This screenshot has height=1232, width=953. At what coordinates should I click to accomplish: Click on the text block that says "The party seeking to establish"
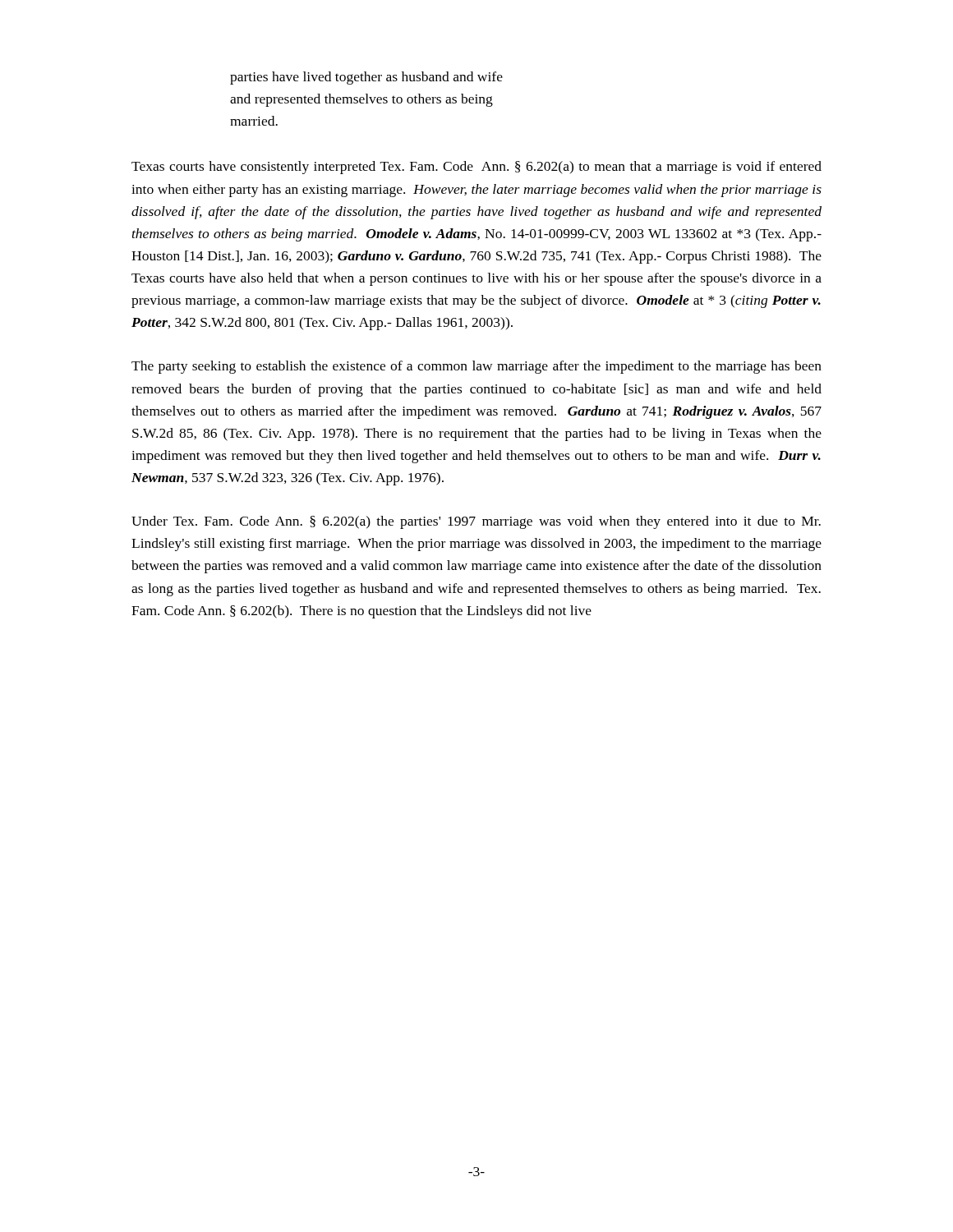[x=476, y=421]
